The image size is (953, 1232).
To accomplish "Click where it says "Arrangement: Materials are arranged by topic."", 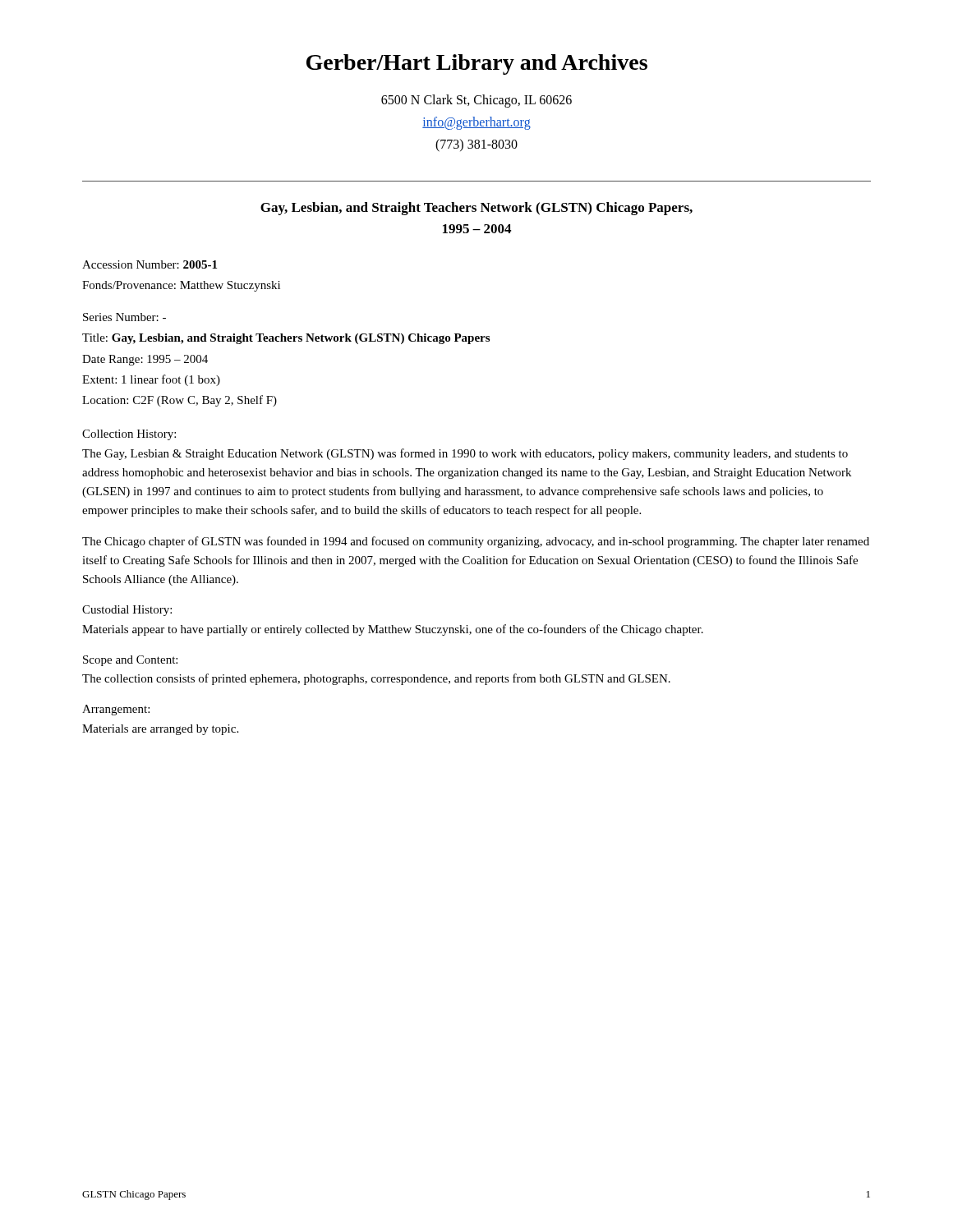I will (161, 719).
